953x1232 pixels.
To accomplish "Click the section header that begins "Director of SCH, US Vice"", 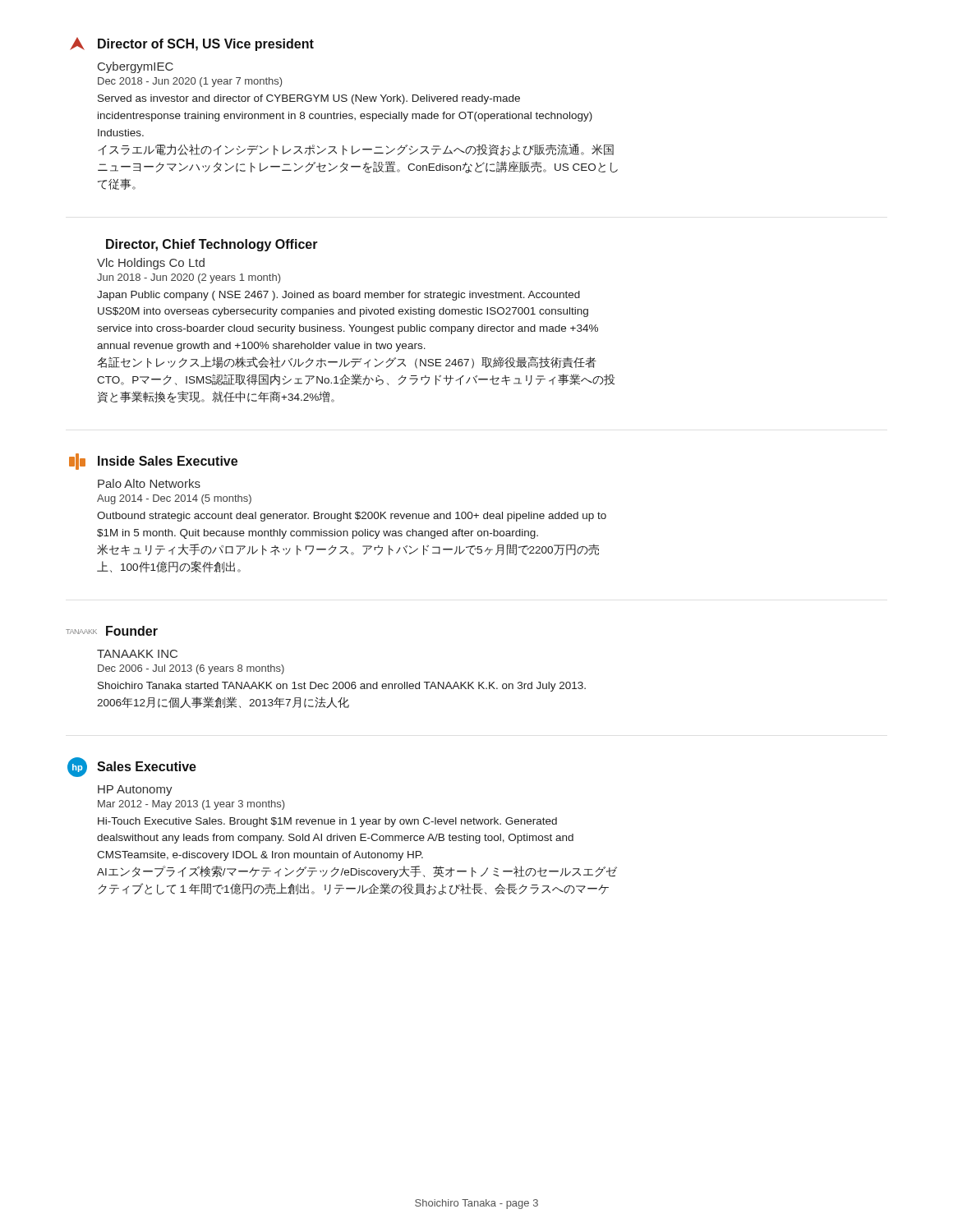I will point(190,44).
